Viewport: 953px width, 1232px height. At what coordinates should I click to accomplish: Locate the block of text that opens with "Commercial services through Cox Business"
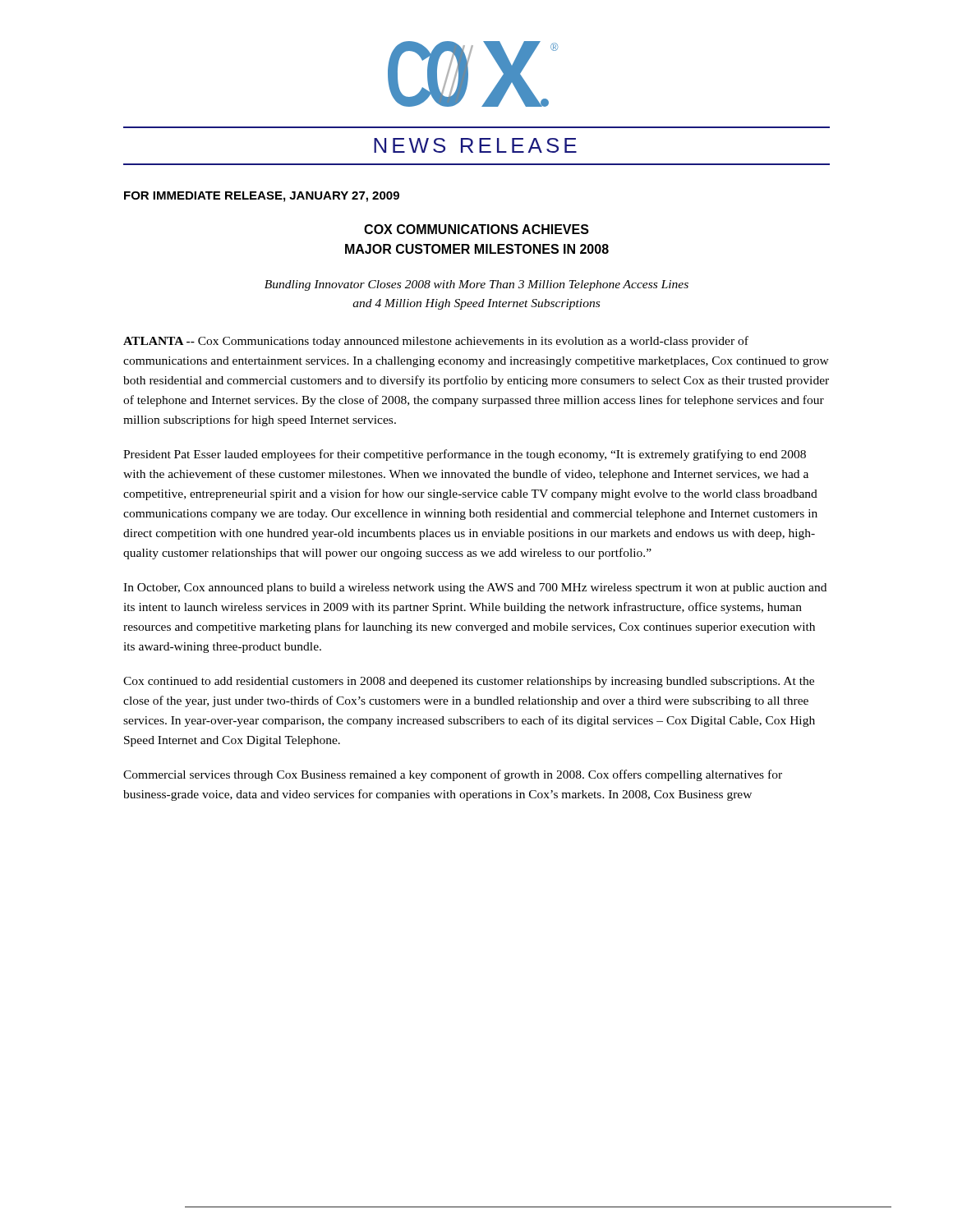(453, 784)
